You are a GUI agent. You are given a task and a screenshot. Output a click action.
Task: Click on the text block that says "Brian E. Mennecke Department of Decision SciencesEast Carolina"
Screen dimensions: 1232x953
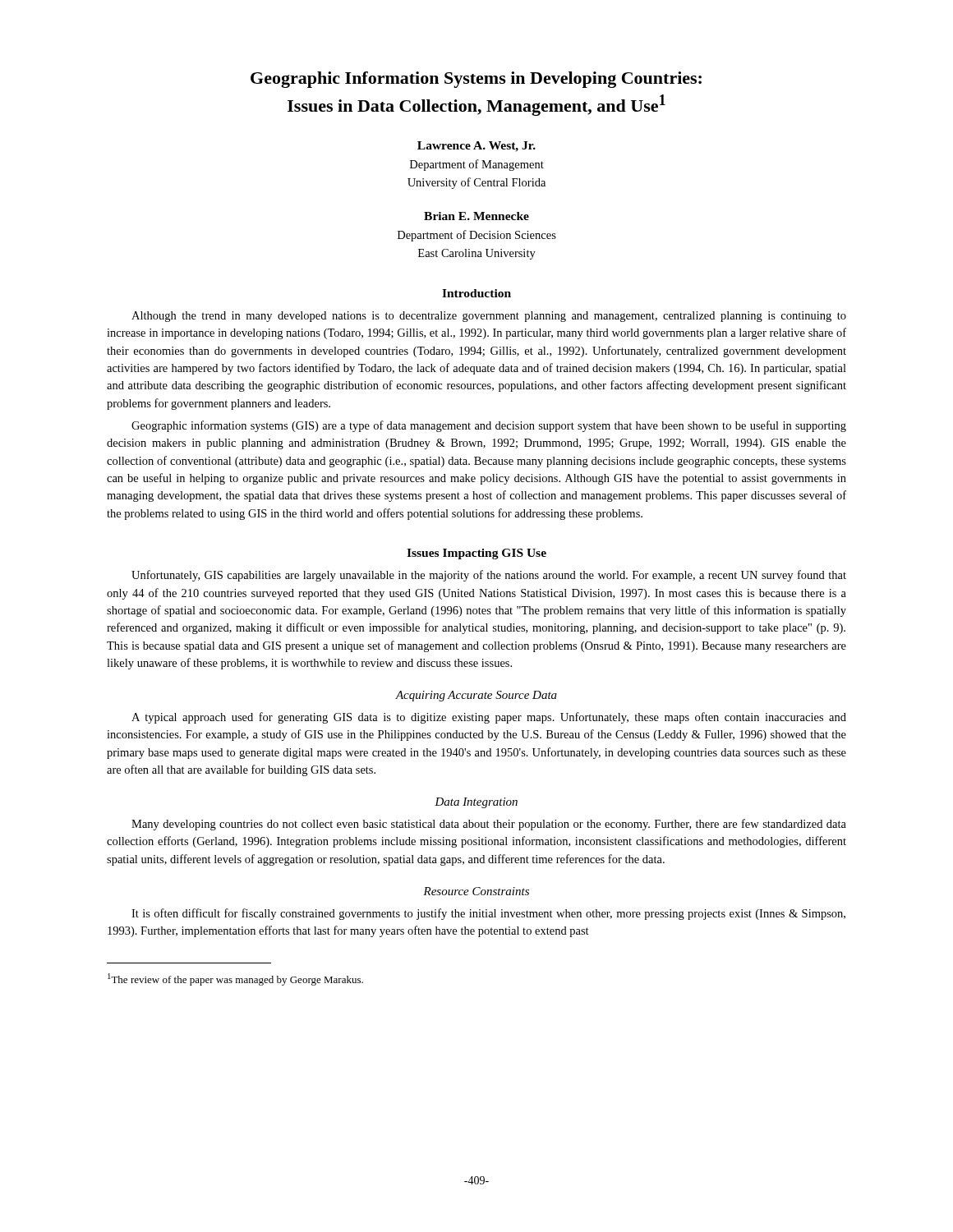(x=476, y=235)
